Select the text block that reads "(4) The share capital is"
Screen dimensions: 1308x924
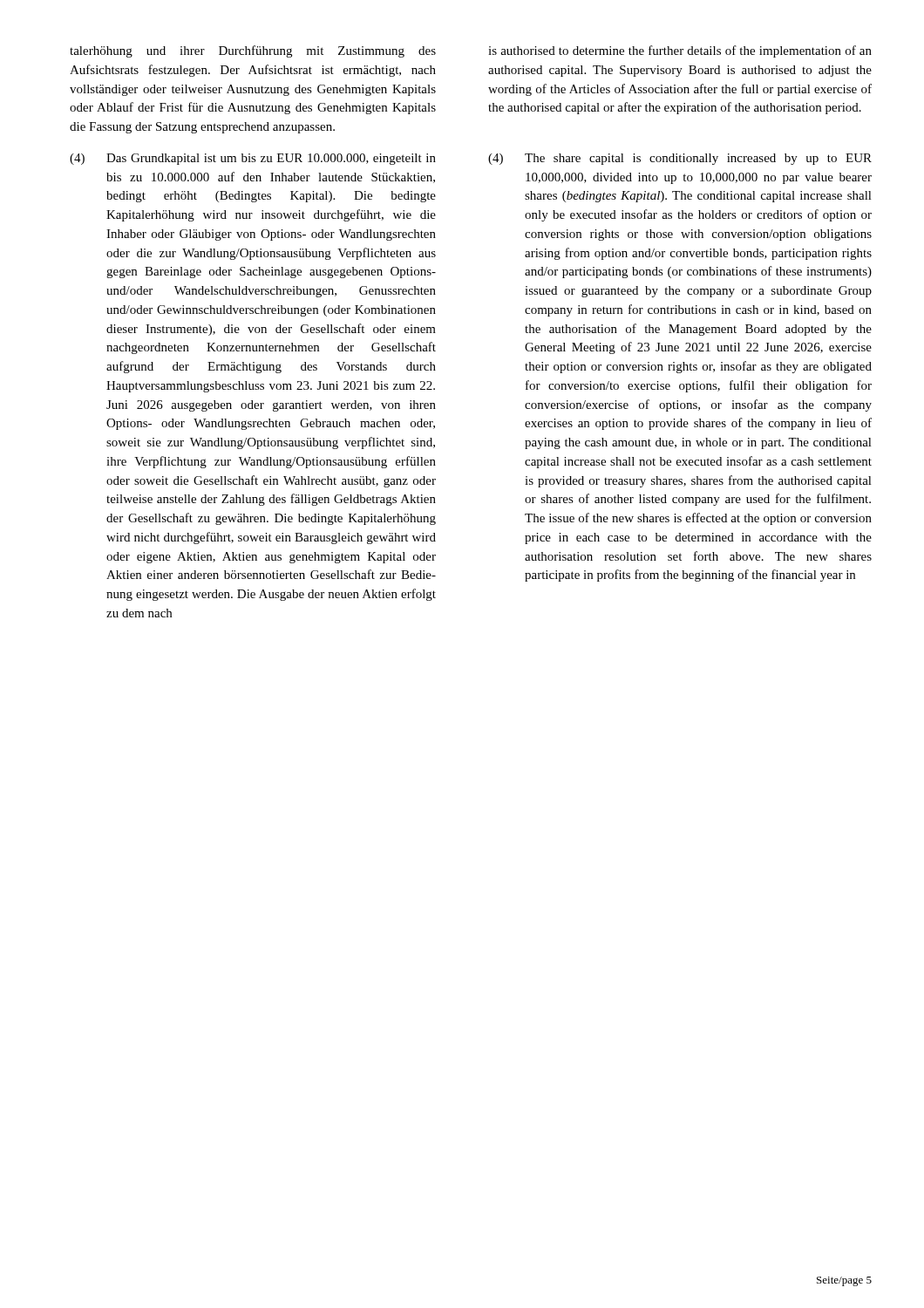(680, 367)
